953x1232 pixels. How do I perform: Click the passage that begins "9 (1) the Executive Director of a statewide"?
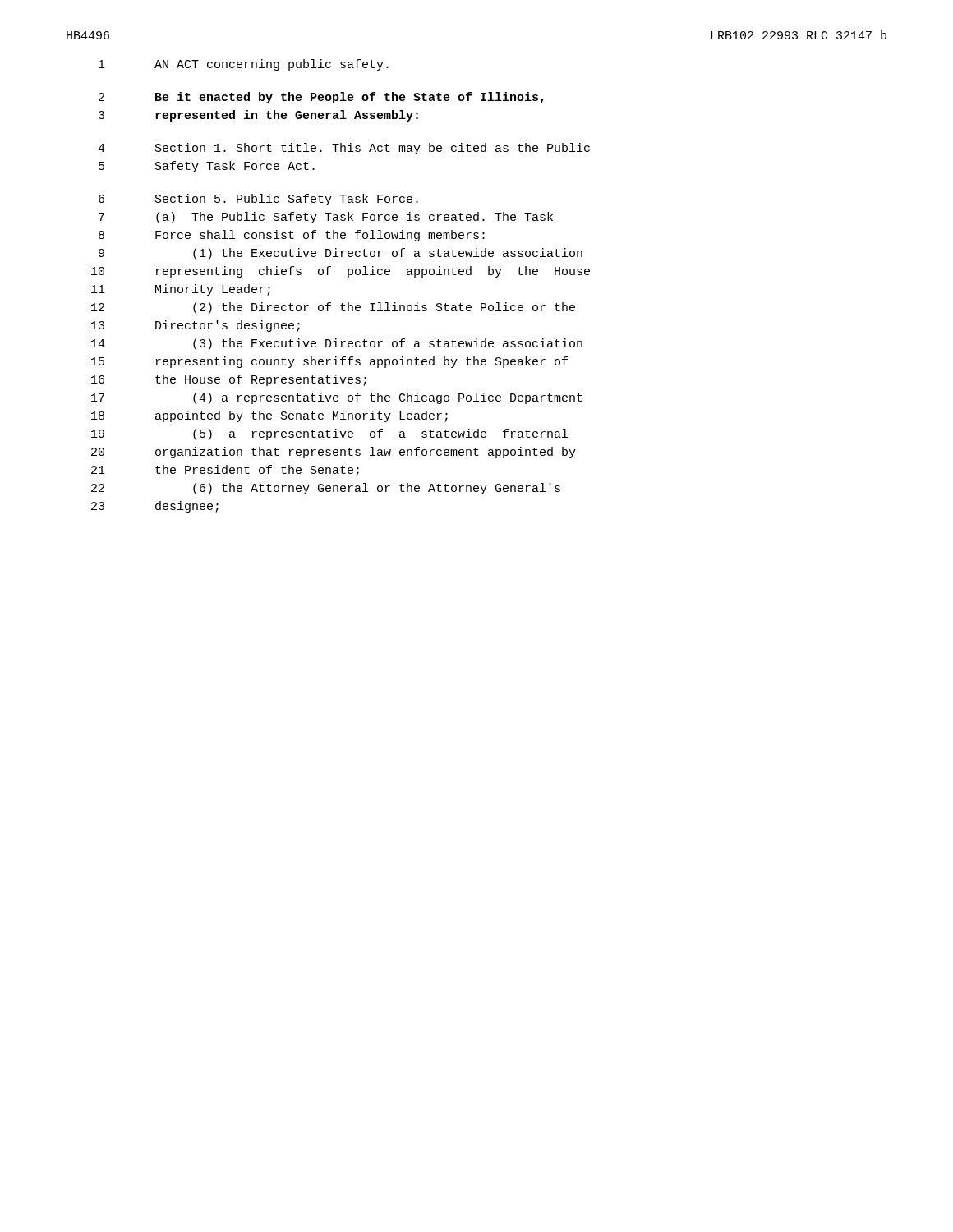476,274
